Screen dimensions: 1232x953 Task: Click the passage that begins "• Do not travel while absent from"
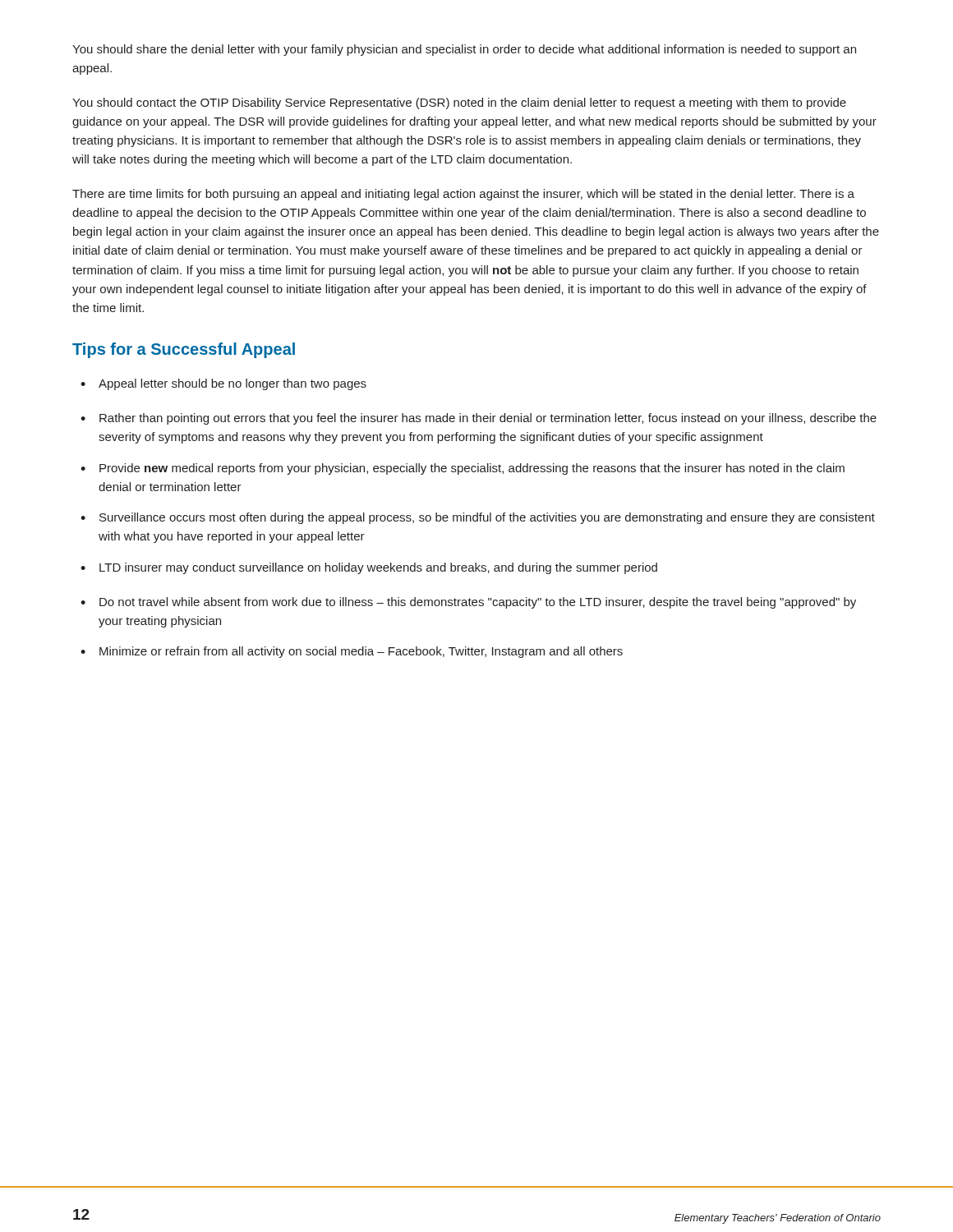pyautogui.click(x=481, y=611)
